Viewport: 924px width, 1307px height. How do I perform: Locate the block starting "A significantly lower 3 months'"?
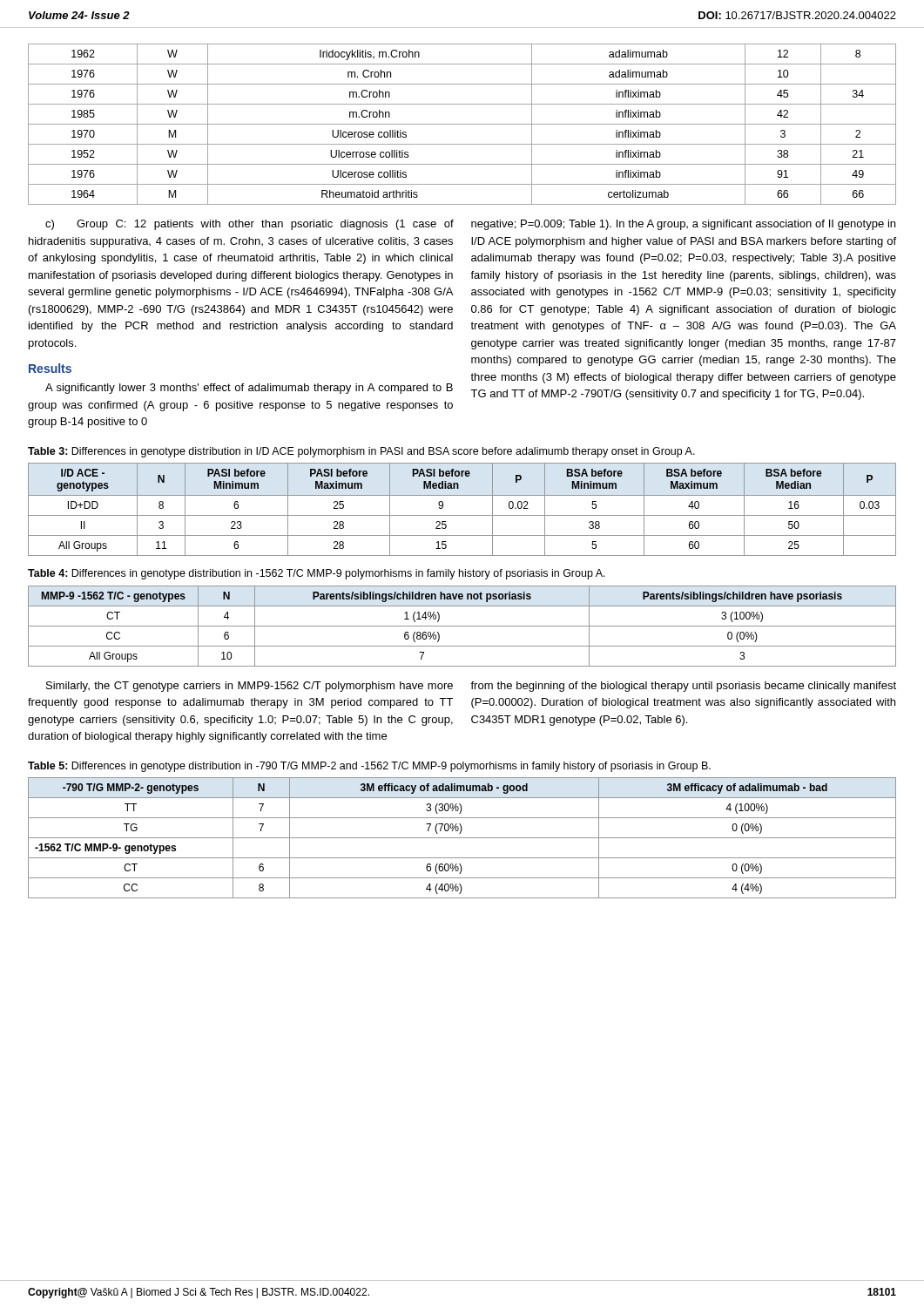[241, 405]
